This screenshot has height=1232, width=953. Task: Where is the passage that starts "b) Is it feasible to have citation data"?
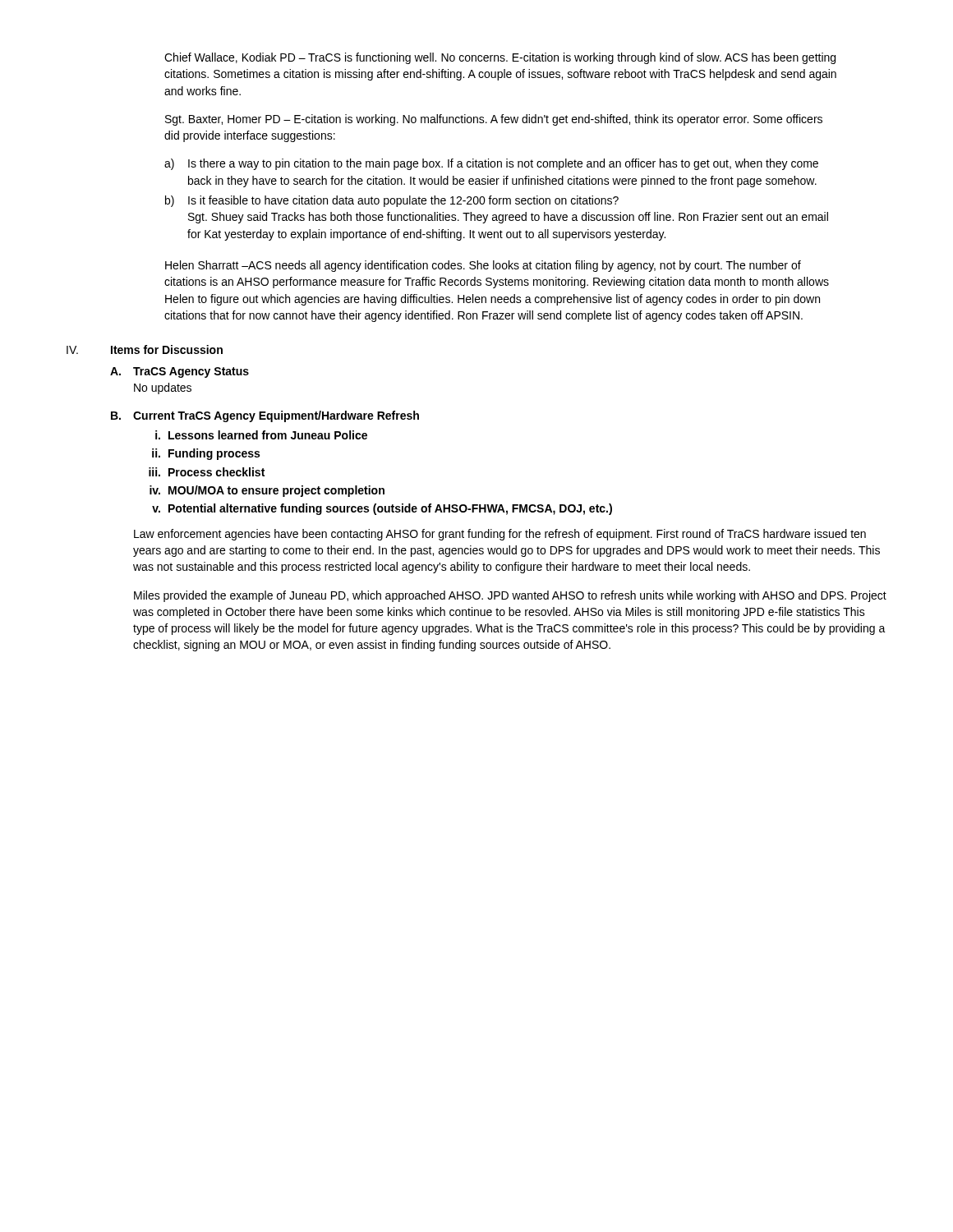tap(501, 217)
